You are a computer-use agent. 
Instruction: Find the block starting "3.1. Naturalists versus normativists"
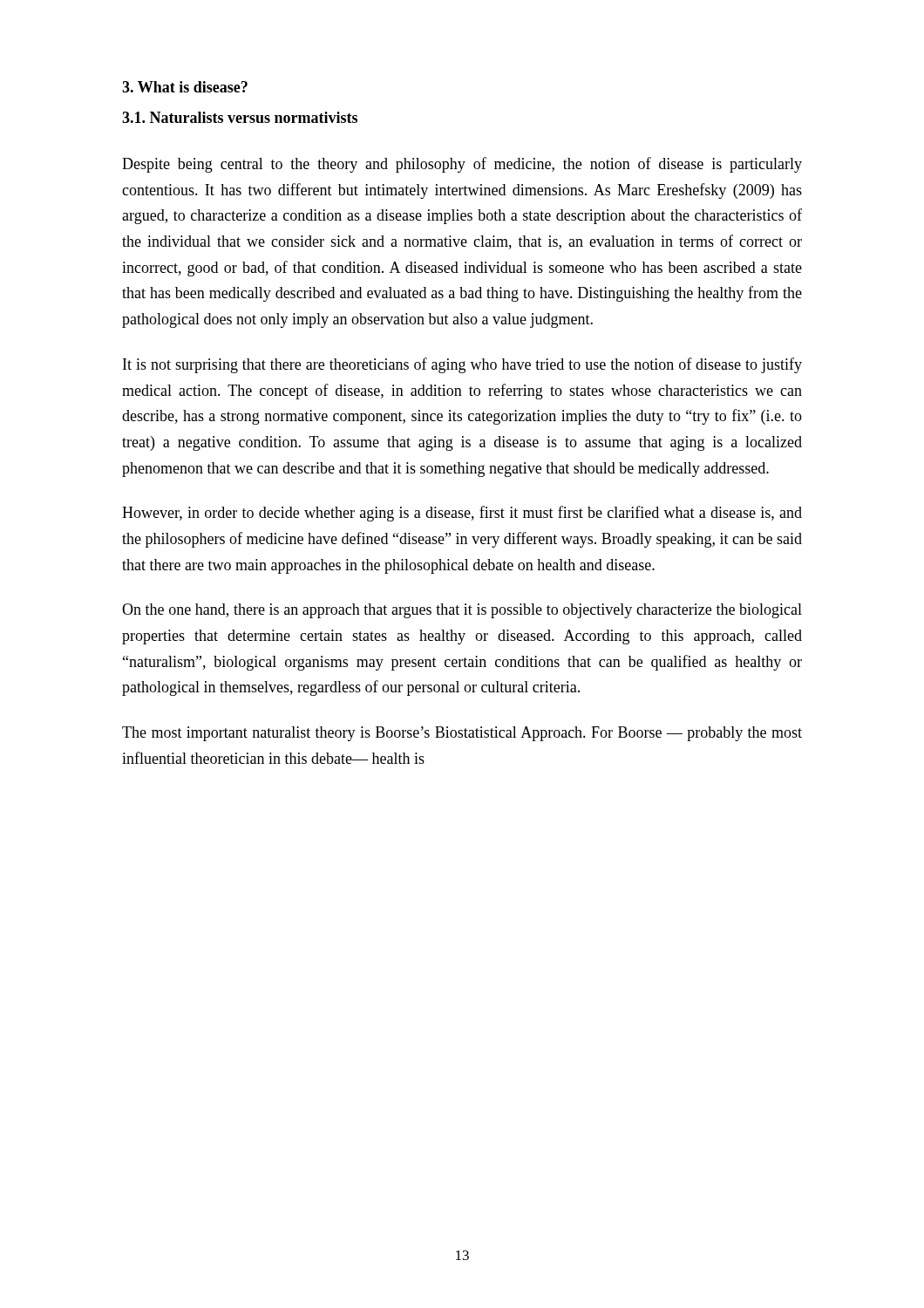[240, 118]
